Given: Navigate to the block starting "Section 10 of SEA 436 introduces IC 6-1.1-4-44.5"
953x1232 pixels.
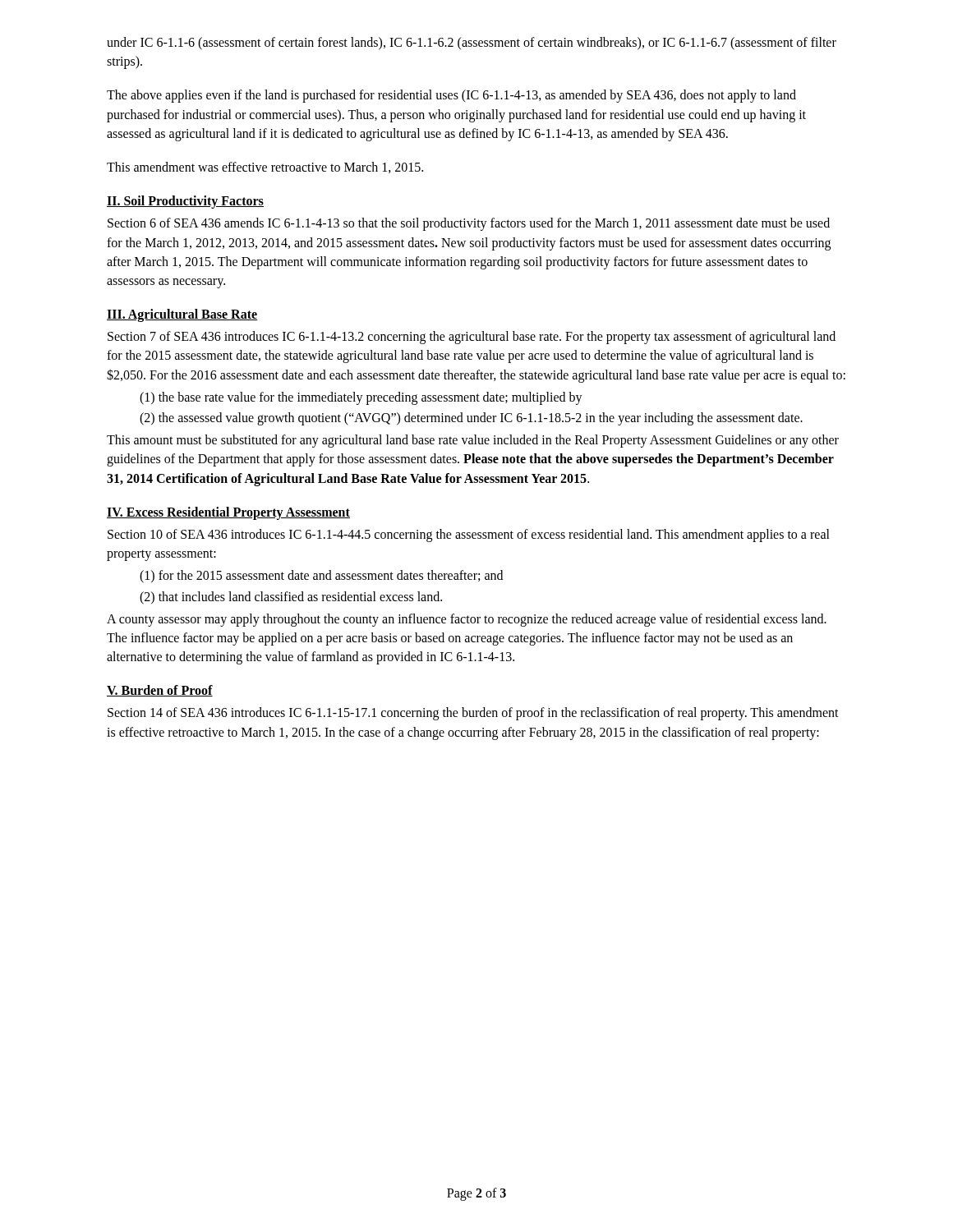Looking at the screenshot, I should [x=468, y=544].
